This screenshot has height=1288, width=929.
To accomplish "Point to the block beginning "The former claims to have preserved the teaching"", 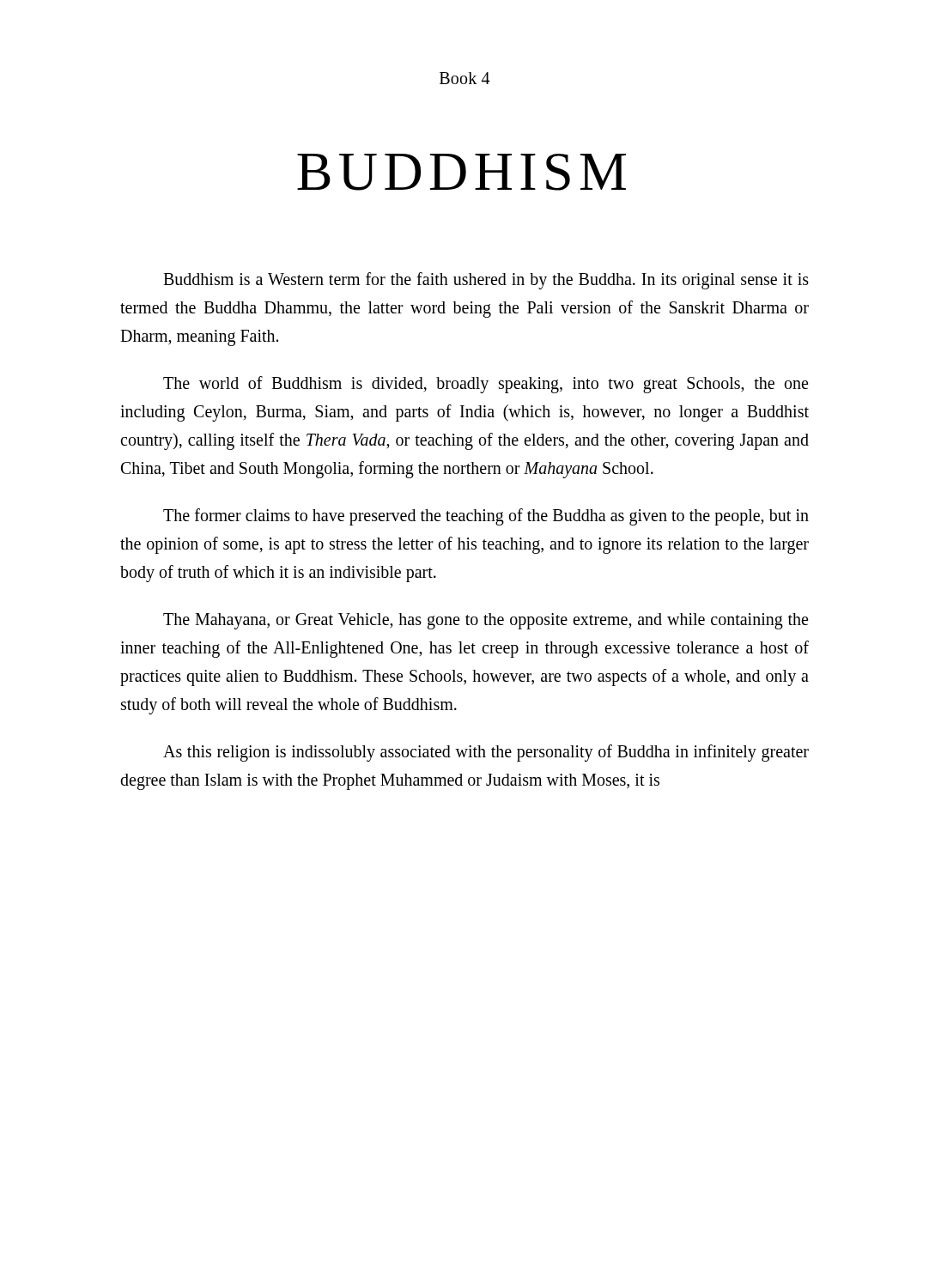I will click(464, 544).
